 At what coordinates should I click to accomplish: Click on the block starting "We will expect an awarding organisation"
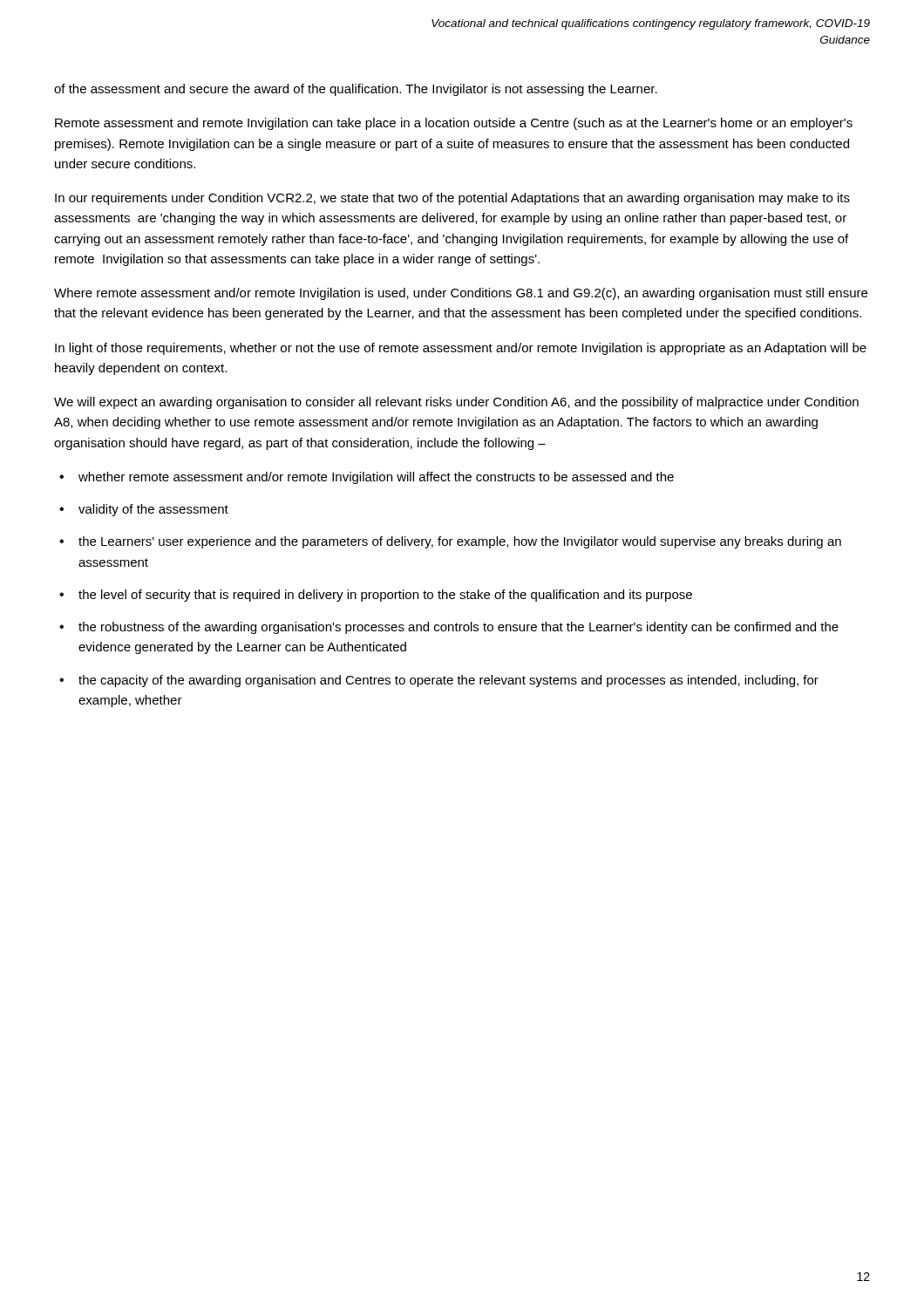coord(457,422)
